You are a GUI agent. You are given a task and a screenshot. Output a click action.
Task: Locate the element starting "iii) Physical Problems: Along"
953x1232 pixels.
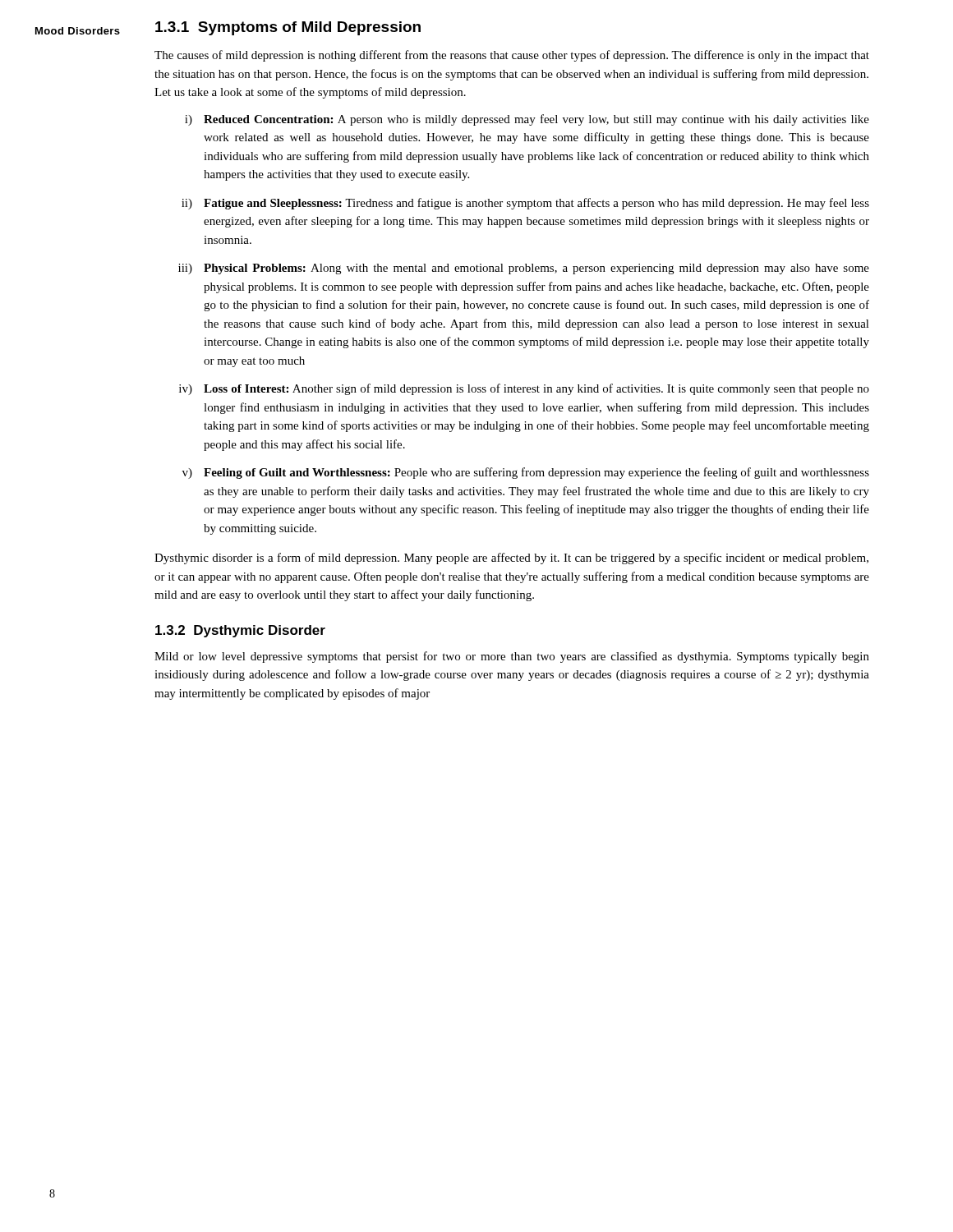pyautogui.click(x=512, y=314)
